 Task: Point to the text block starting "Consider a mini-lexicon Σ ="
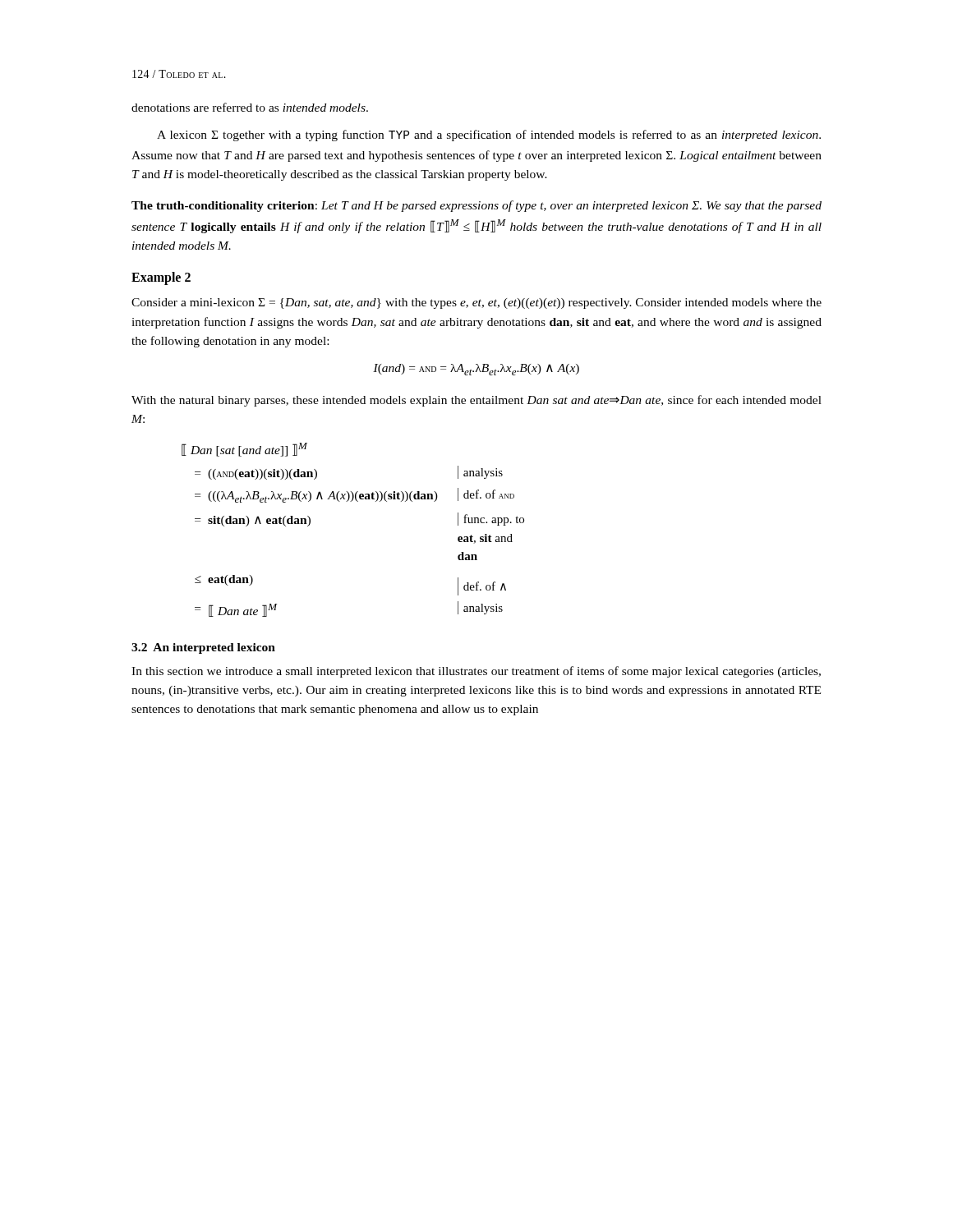tap(476, 321)
